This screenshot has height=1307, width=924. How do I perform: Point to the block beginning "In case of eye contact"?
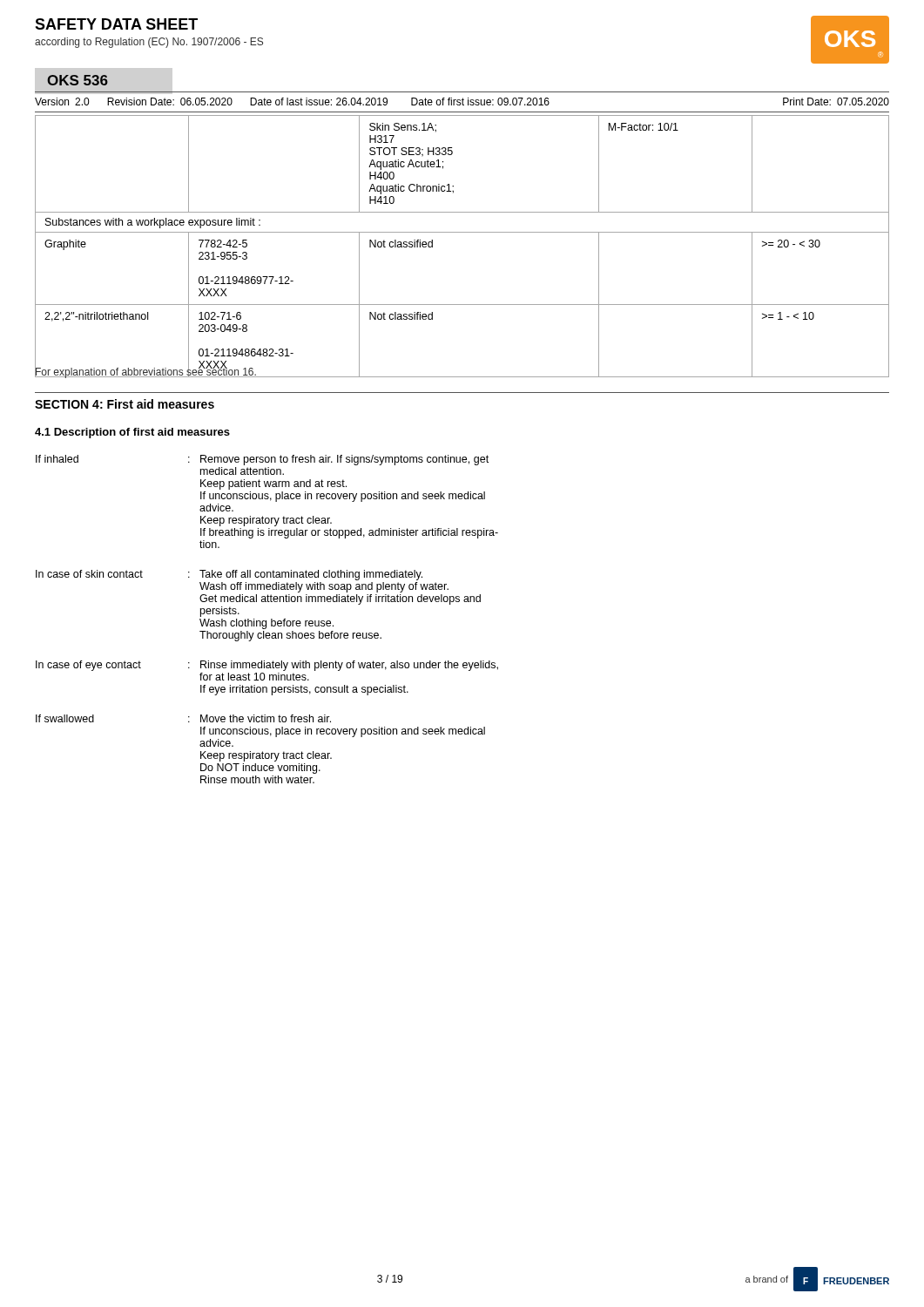[x=267, y=677]
